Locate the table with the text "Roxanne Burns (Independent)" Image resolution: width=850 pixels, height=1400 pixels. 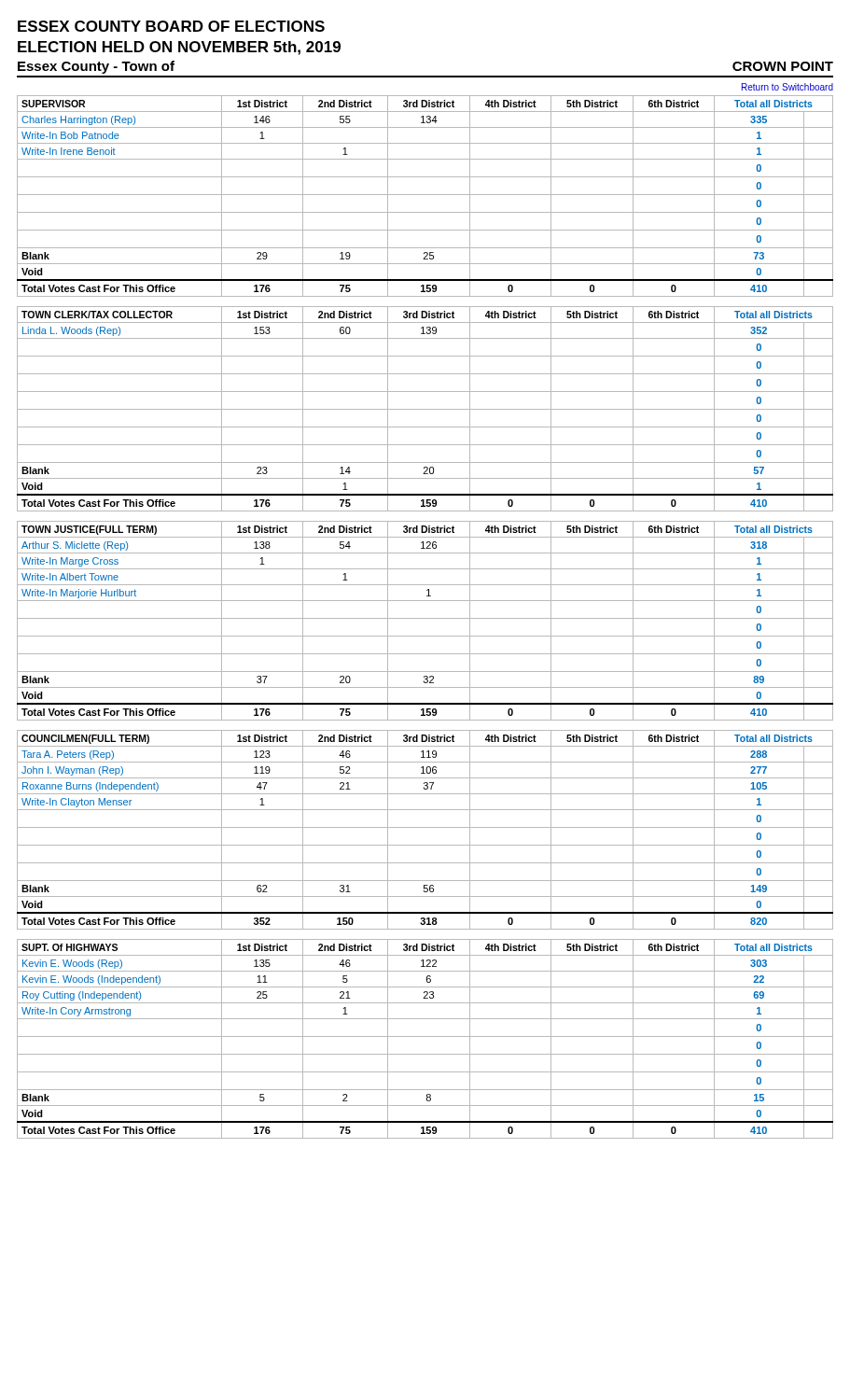(x=425, y=830)
